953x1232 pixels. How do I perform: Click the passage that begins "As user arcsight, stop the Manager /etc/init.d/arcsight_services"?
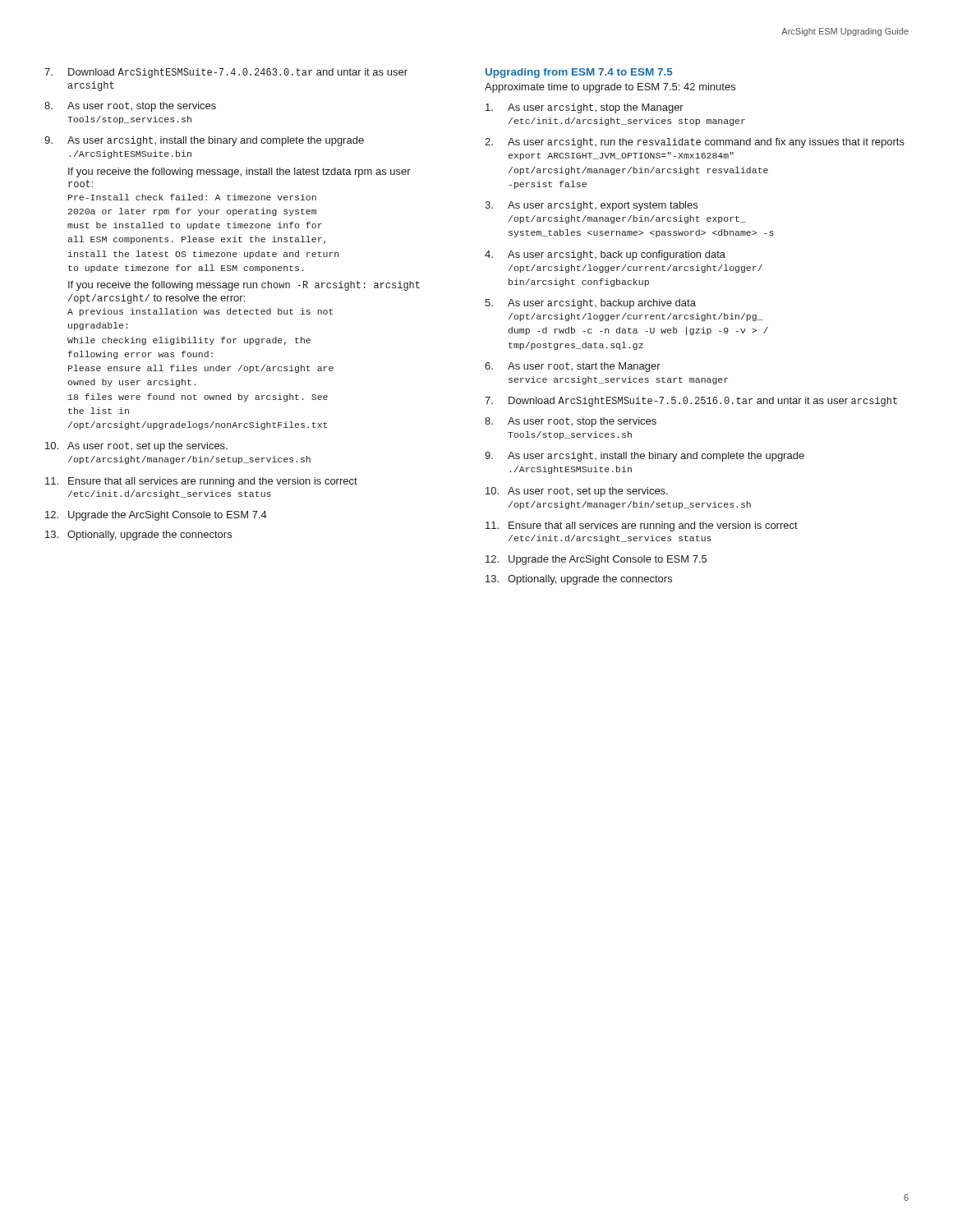point(697,115)
